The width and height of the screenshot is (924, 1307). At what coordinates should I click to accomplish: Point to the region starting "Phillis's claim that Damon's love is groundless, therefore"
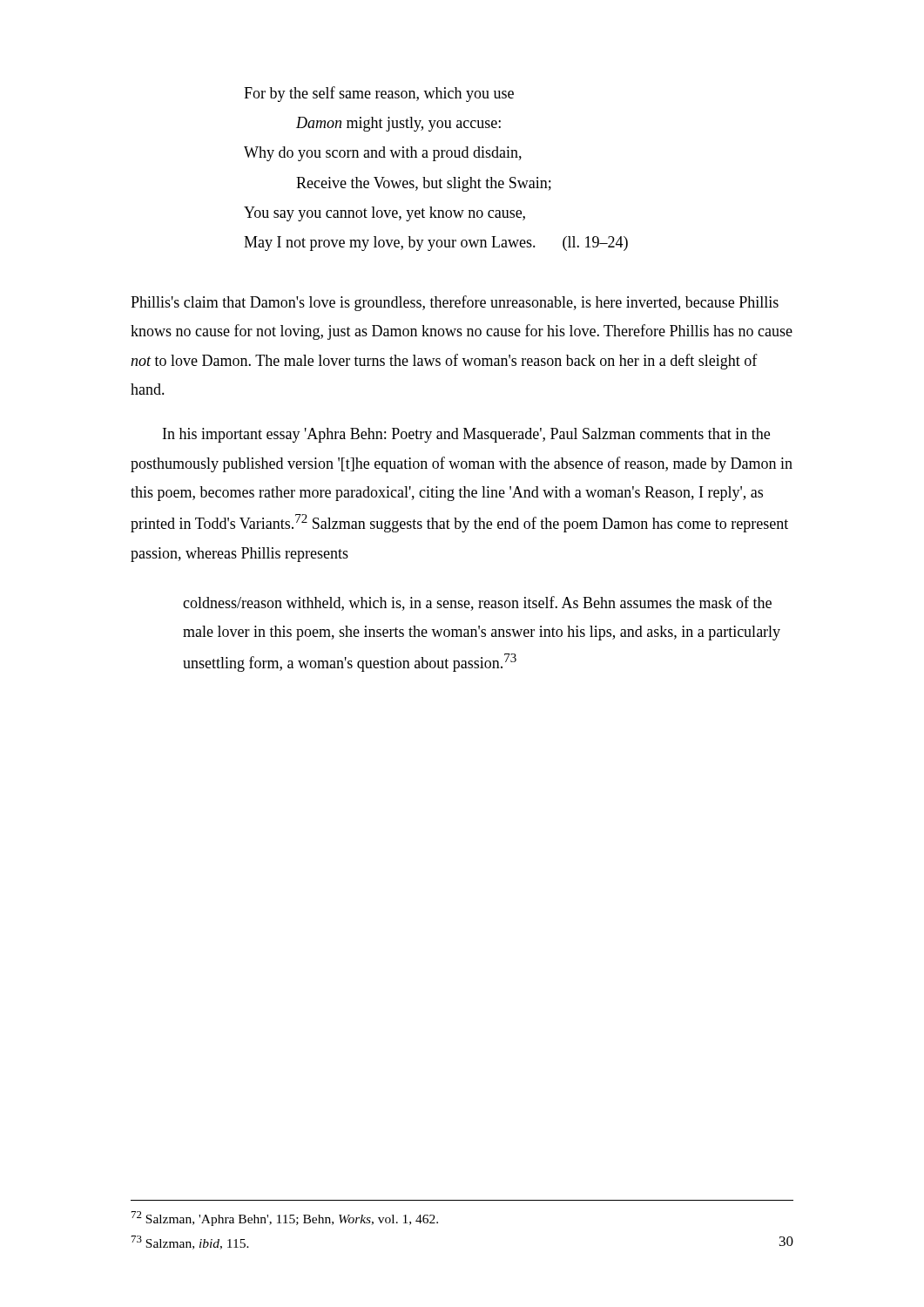pos(462,346)
